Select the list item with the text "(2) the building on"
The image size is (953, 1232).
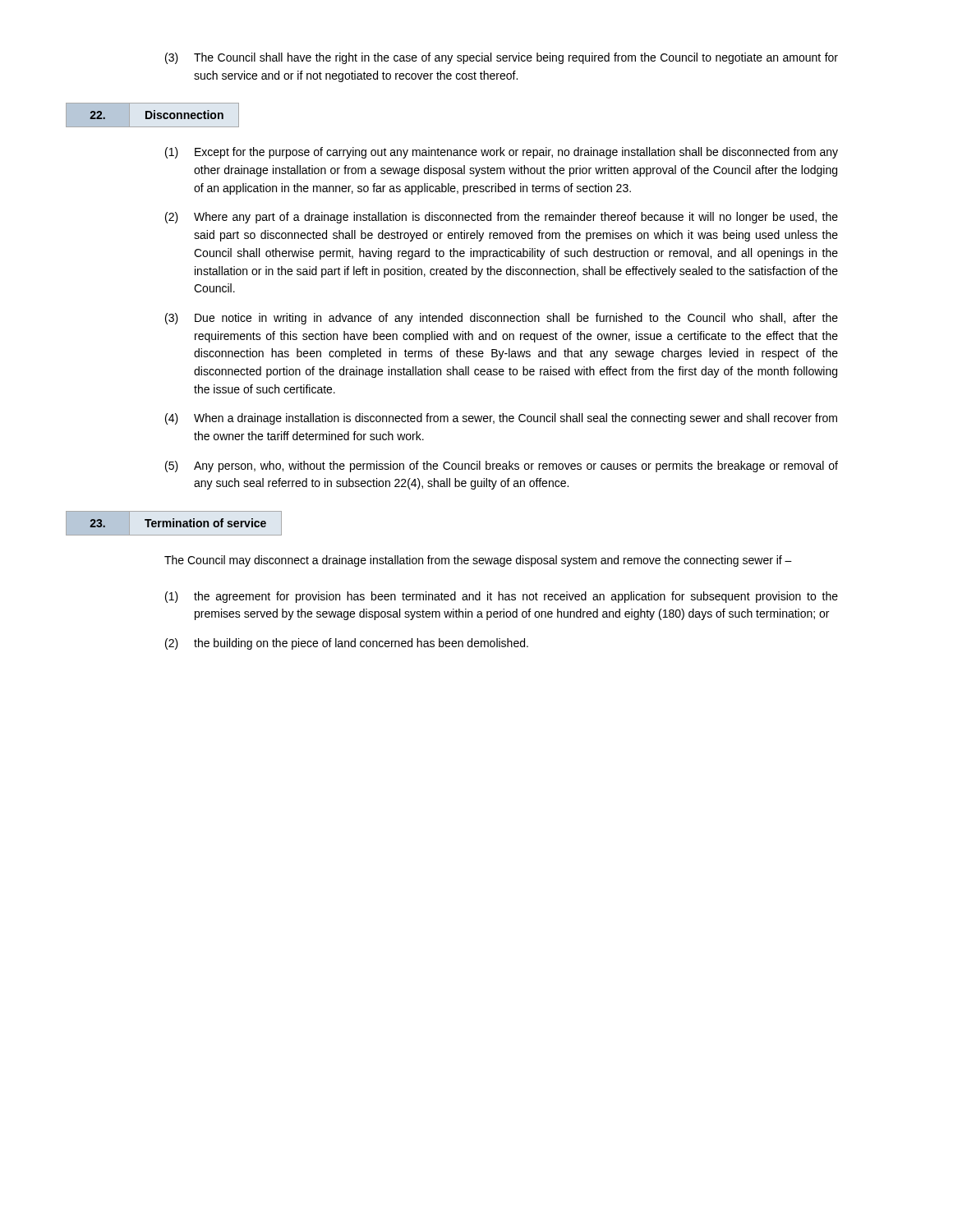pos(501,644)
